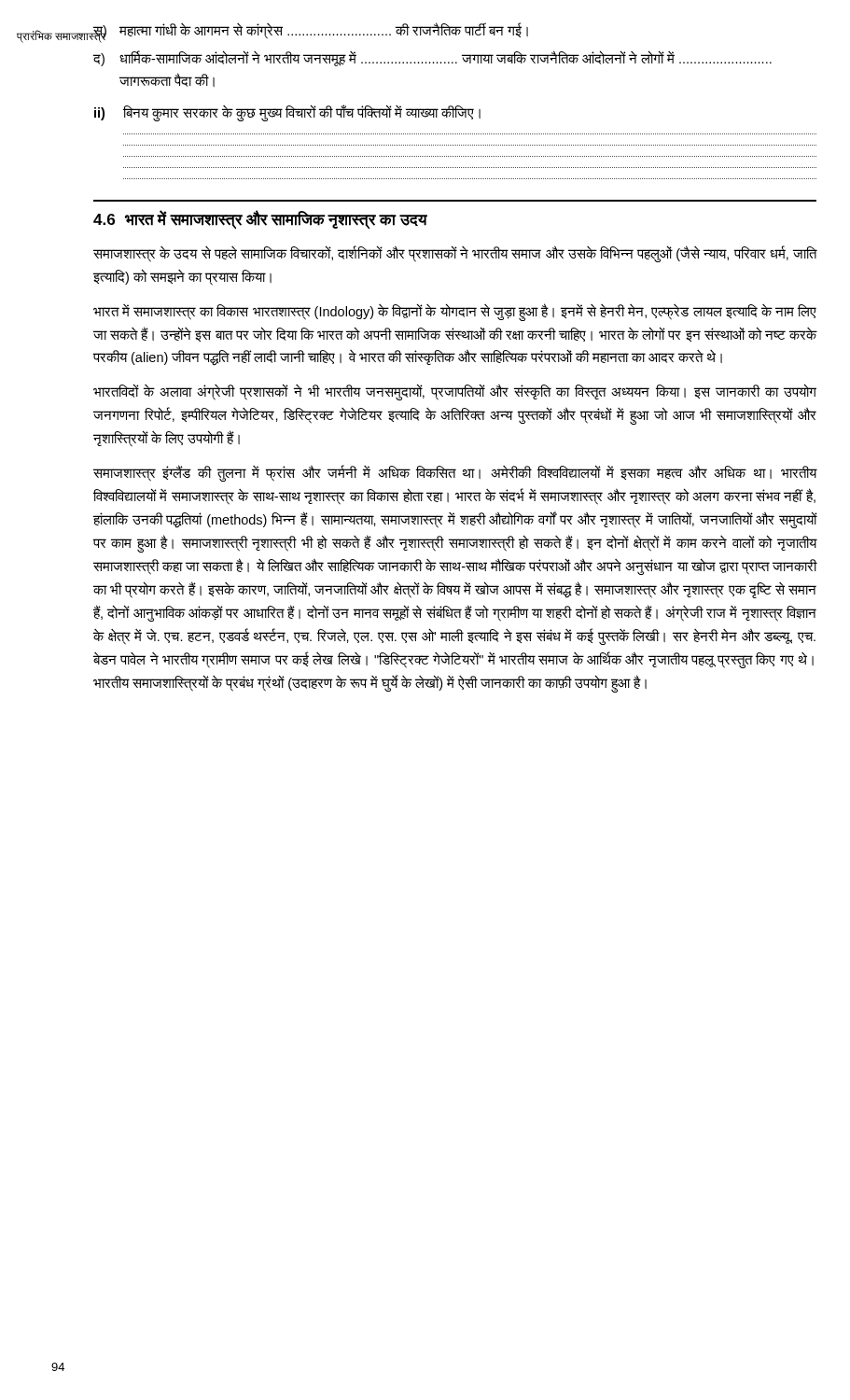Select the region starting "द) धार्मिक-सामाजिक आंदोलनों ने भारतीय जनसमूह"

coord(455,71)
